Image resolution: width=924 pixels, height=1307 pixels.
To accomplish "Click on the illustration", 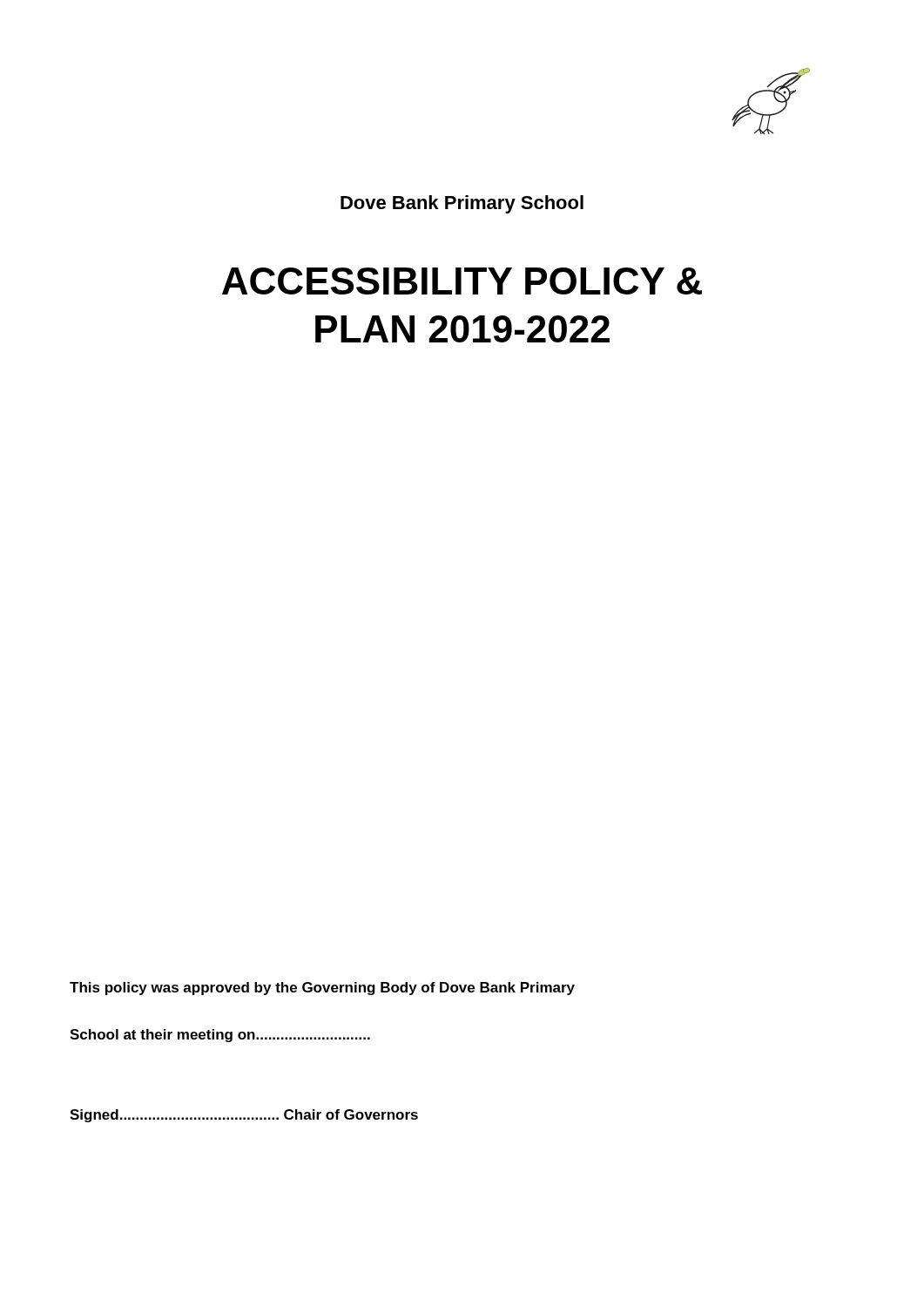I will tap(763, 109).
